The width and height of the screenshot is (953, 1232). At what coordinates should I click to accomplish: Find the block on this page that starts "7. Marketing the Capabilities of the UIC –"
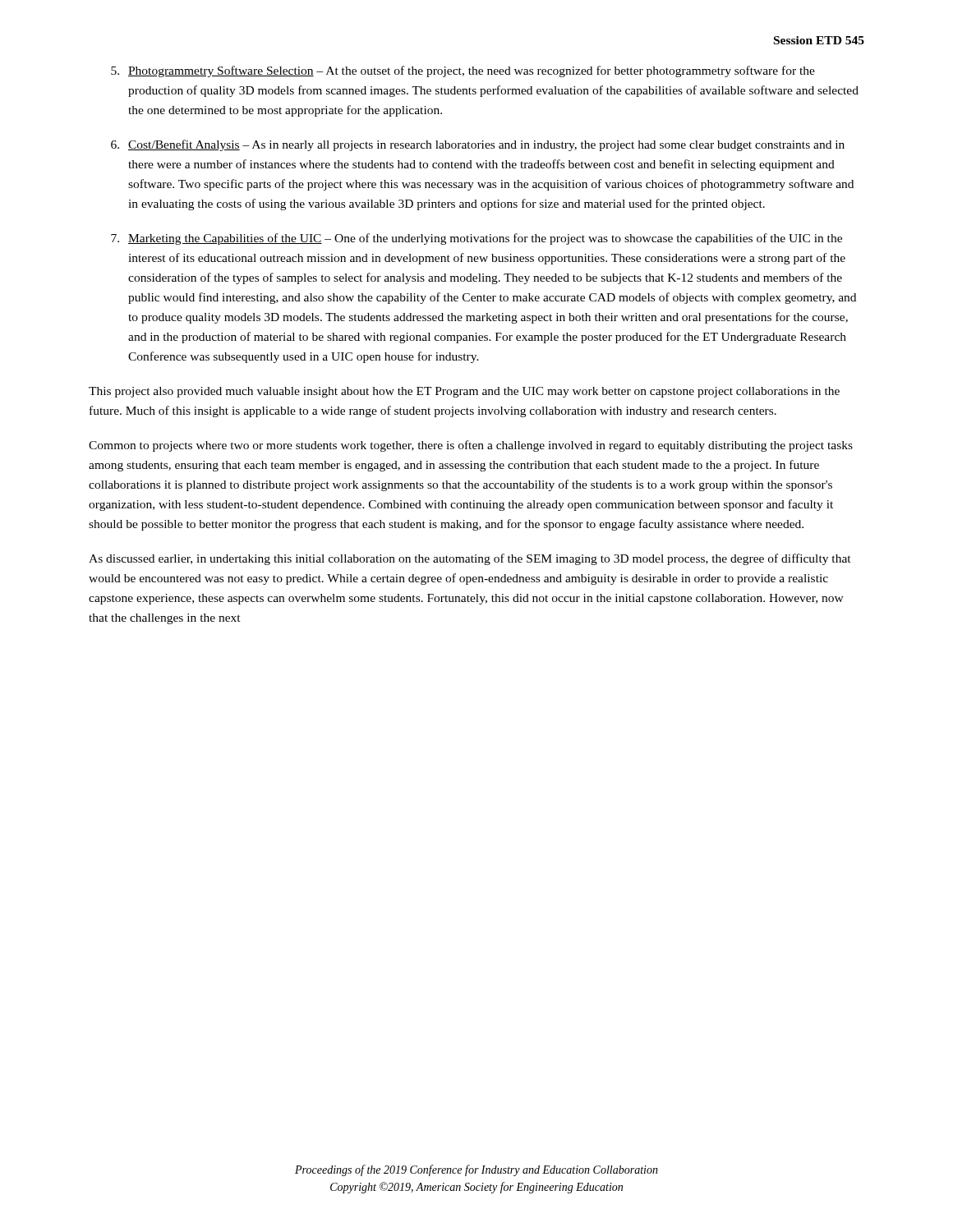tap(476, 297)
